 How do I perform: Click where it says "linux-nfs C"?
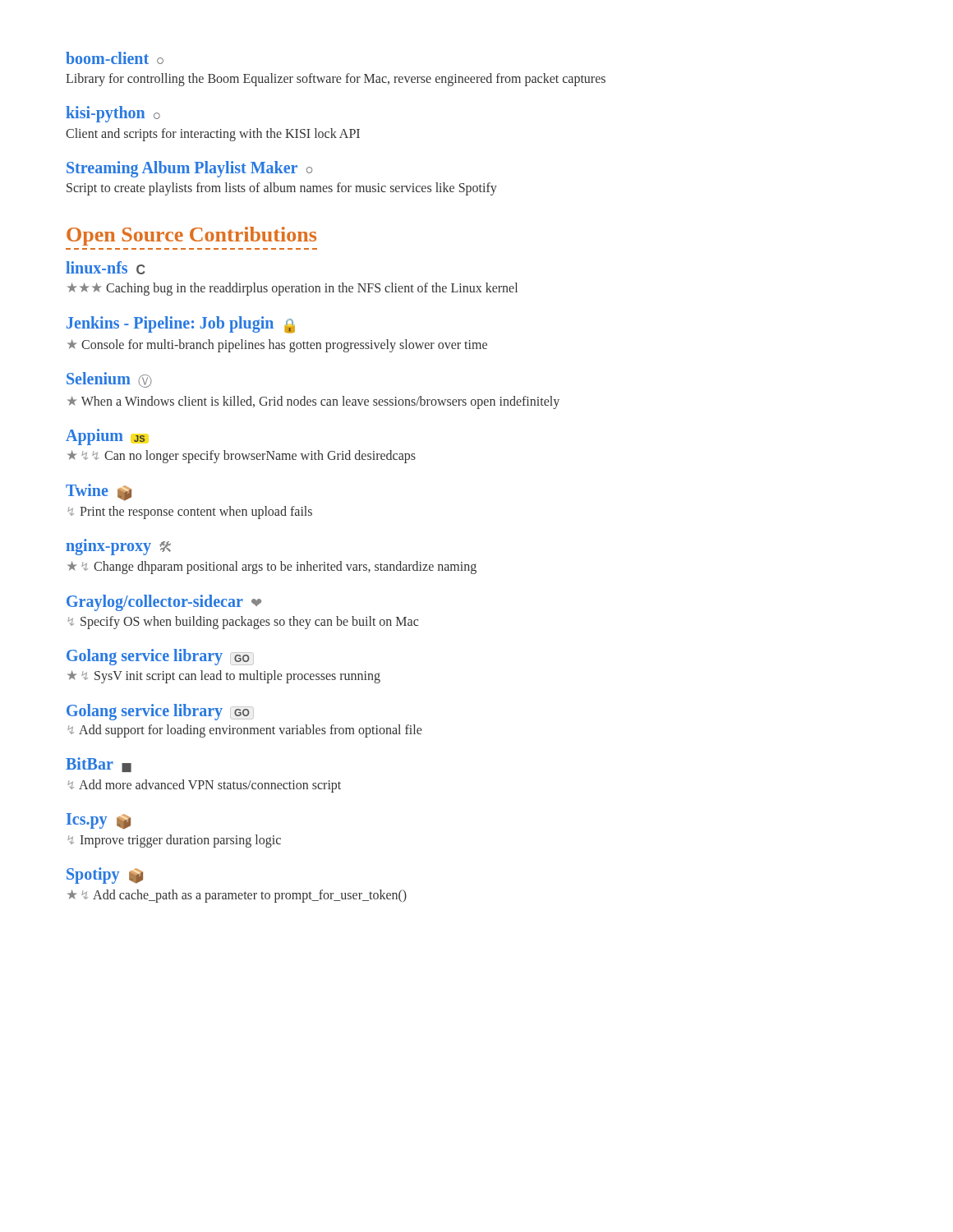(x=106, y=268)
